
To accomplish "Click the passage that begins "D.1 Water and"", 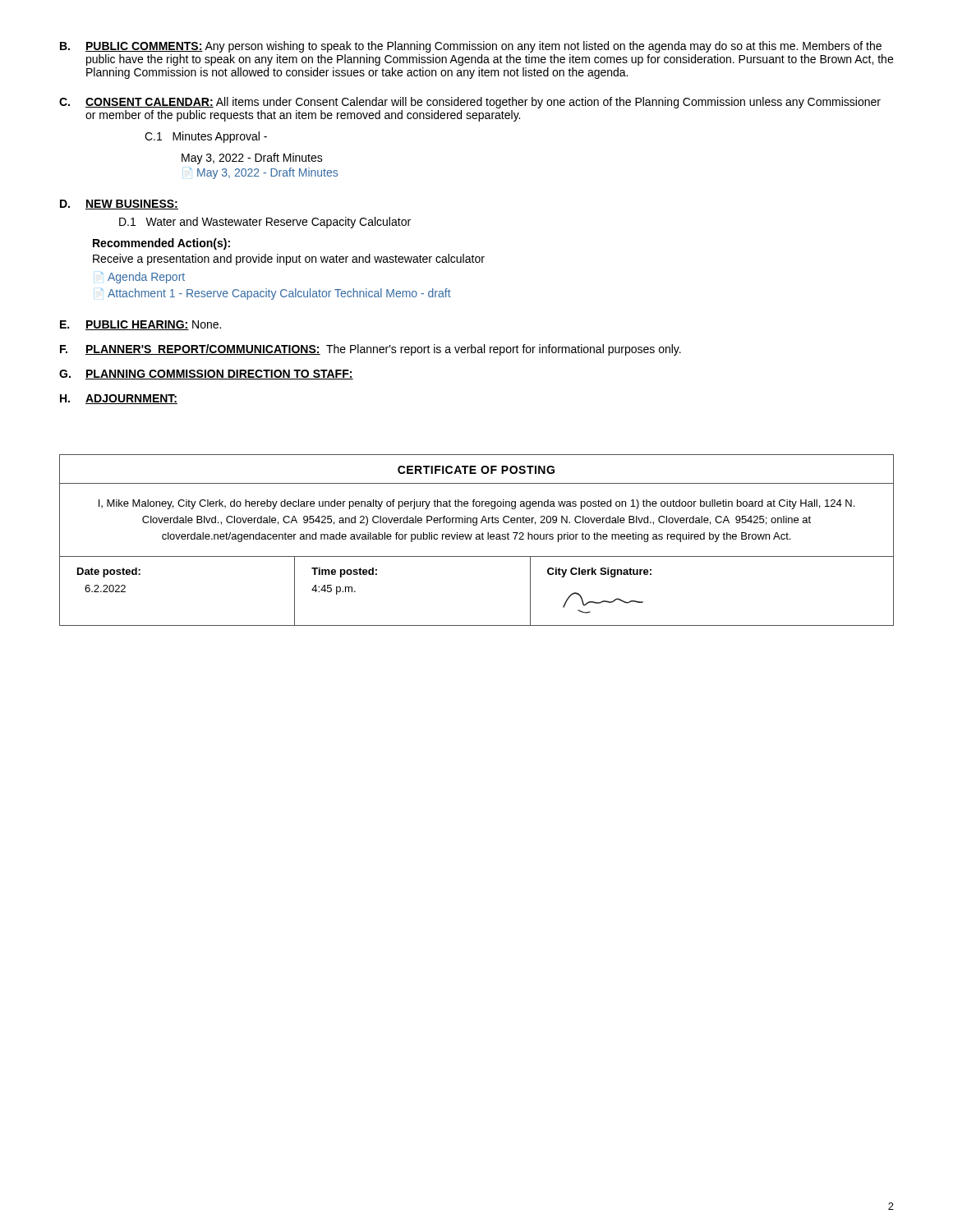I will [265, 222].
